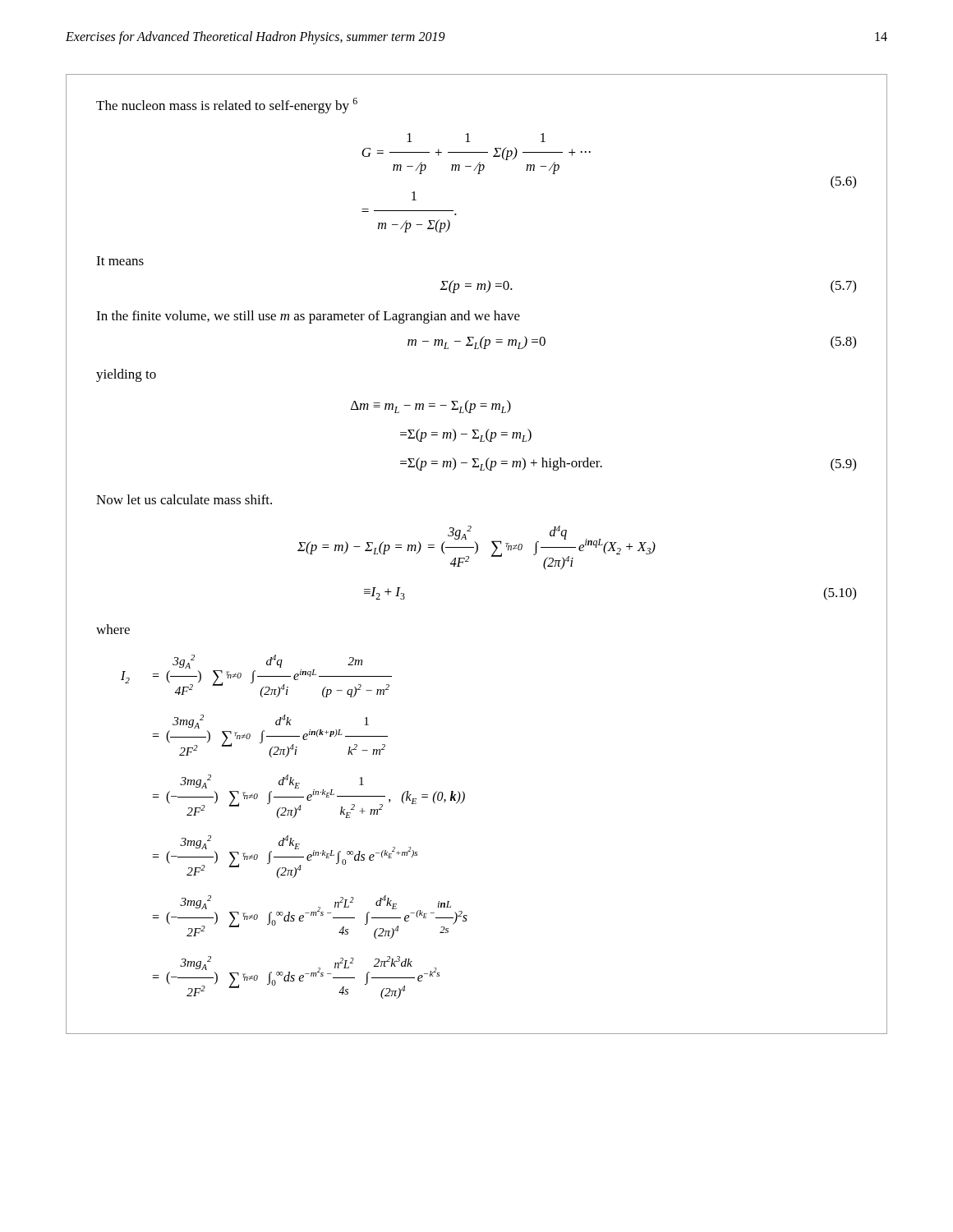953x1232 pixels.
Task: Click on the passage starting "I2 = ("
Action: [x=256, y=676]
